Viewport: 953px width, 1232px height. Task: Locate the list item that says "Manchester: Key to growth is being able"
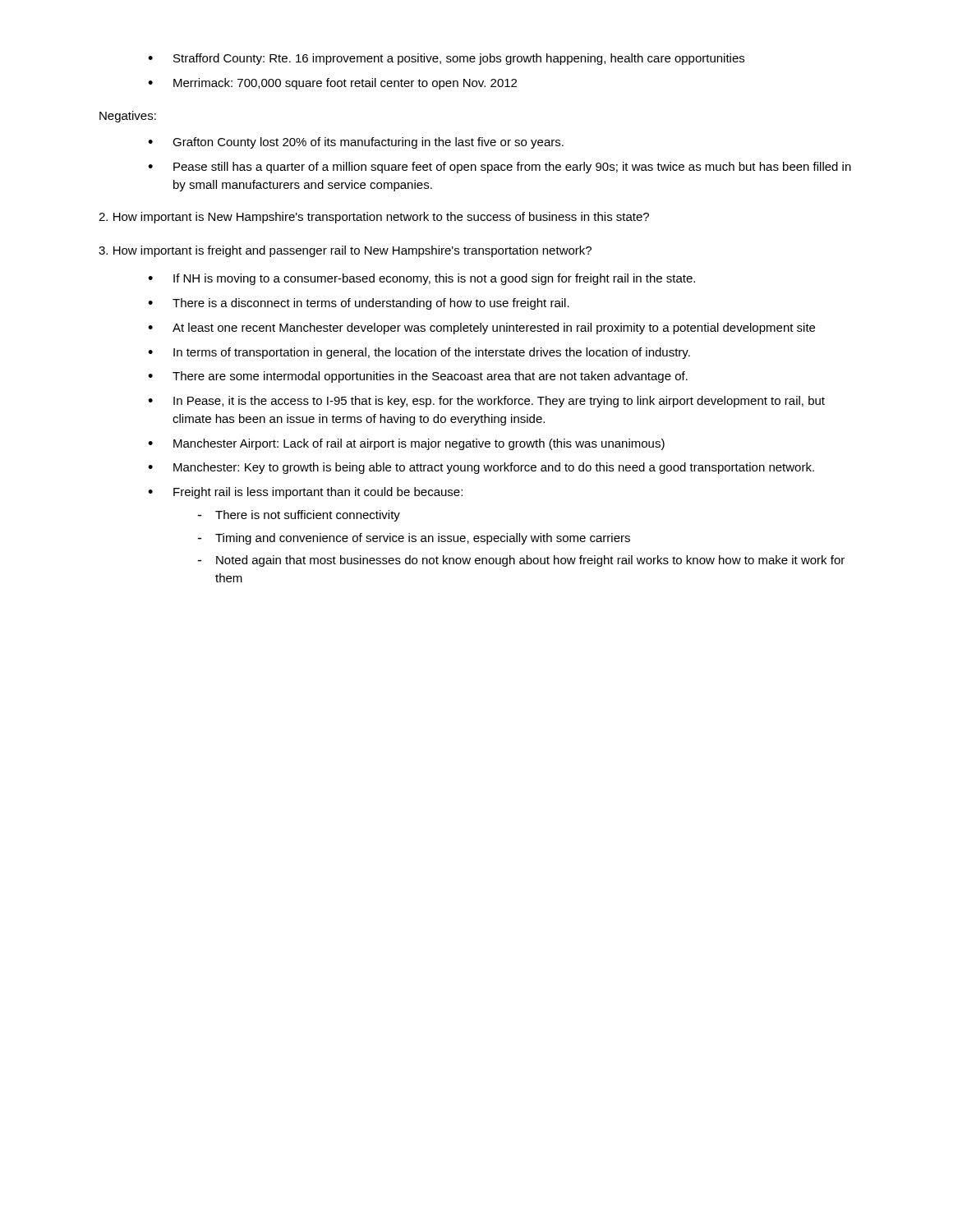tap(501, 467)
